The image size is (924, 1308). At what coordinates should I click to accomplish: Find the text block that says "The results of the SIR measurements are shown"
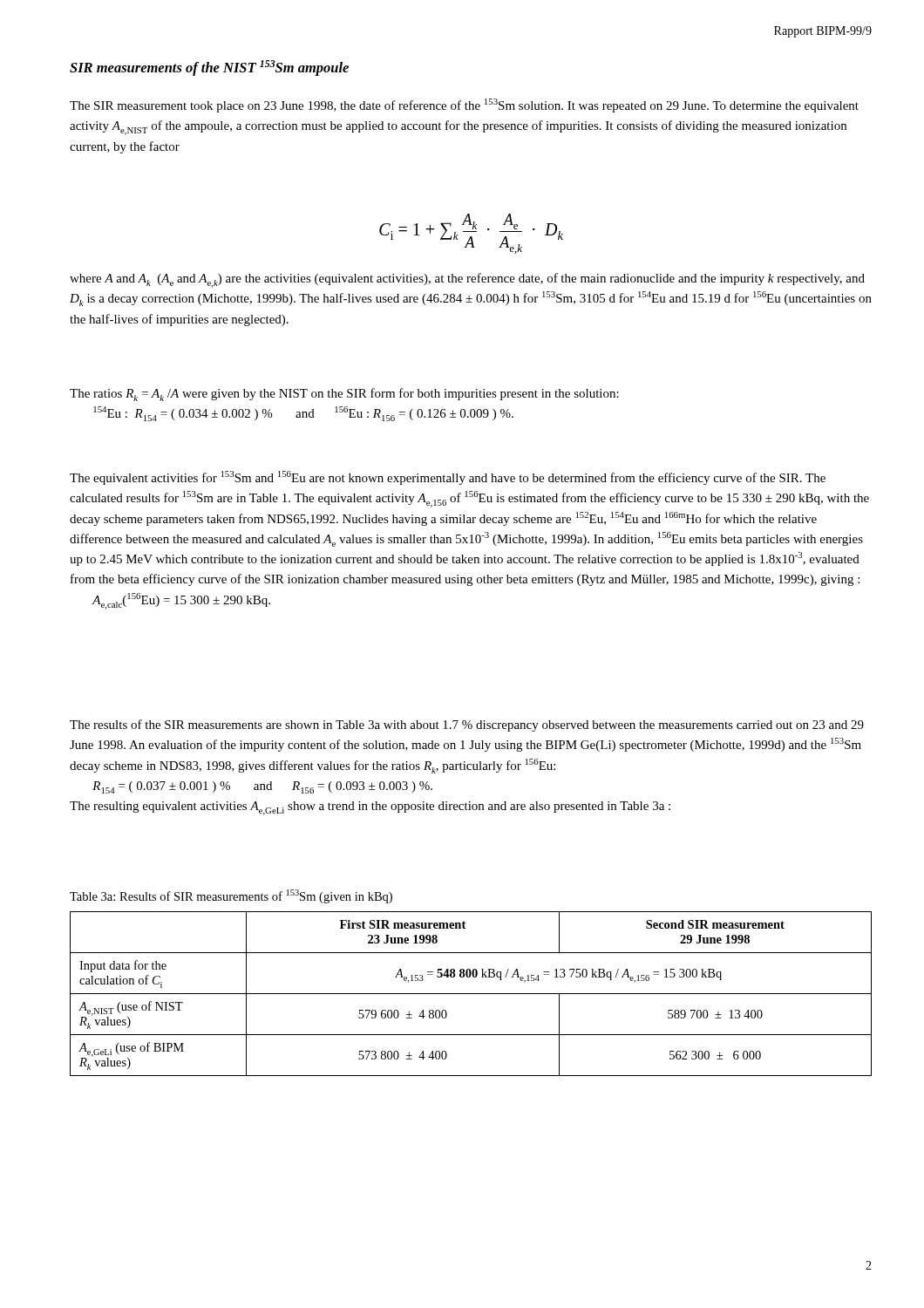click(467, 766)
